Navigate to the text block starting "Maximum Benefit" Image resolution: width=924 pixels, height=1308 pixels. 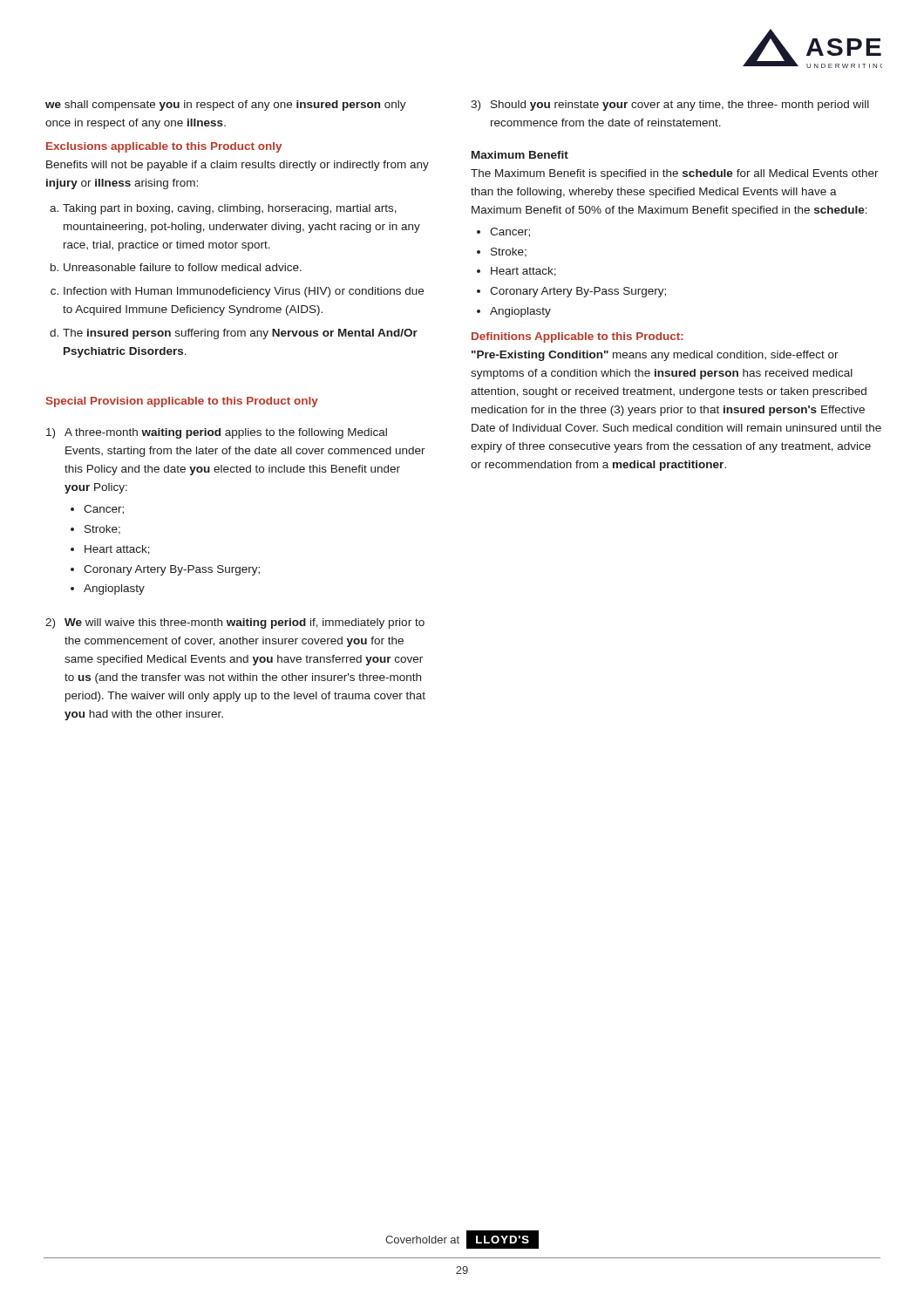[x=519, y=155]
